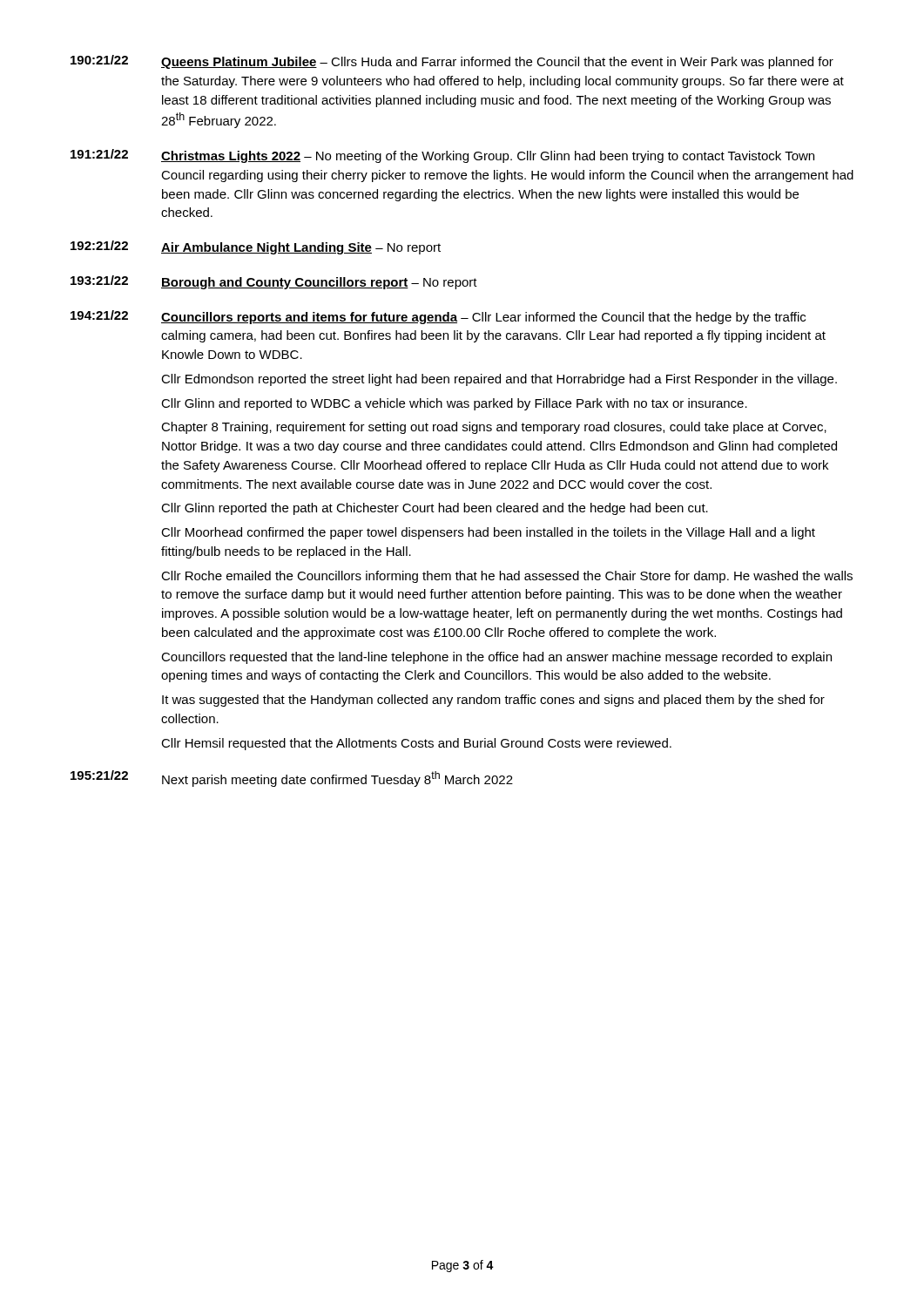Select the list item that reads "192:21/22 Air Ambulance Night Landing Site – No"
The image size is (924, 1307).
(256, 247)
